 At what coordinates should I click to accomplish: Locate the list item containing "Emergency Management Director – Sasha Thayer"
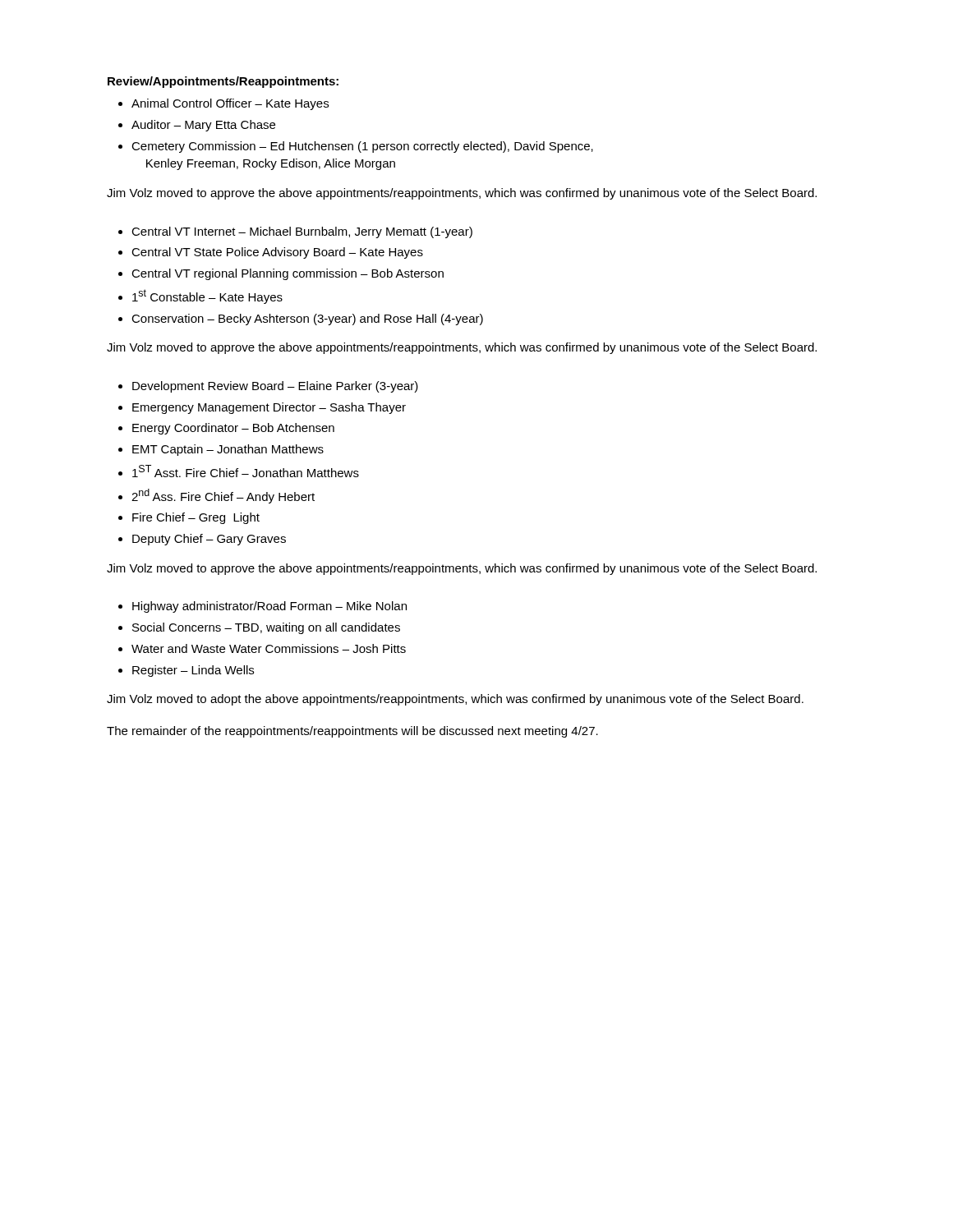pyautogui.click(x=262, y=408)
